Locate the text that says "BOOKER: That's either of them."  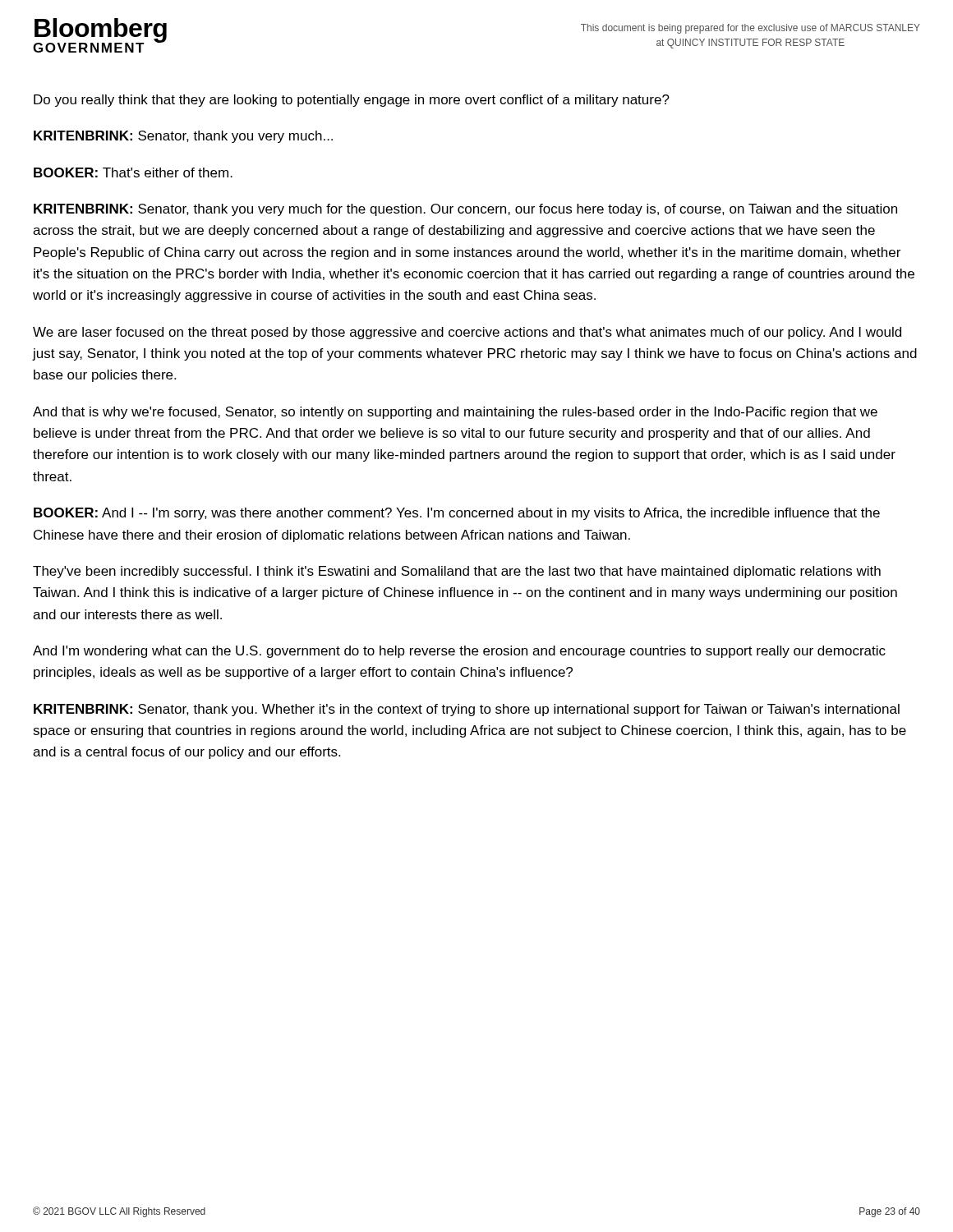[133, 173]
